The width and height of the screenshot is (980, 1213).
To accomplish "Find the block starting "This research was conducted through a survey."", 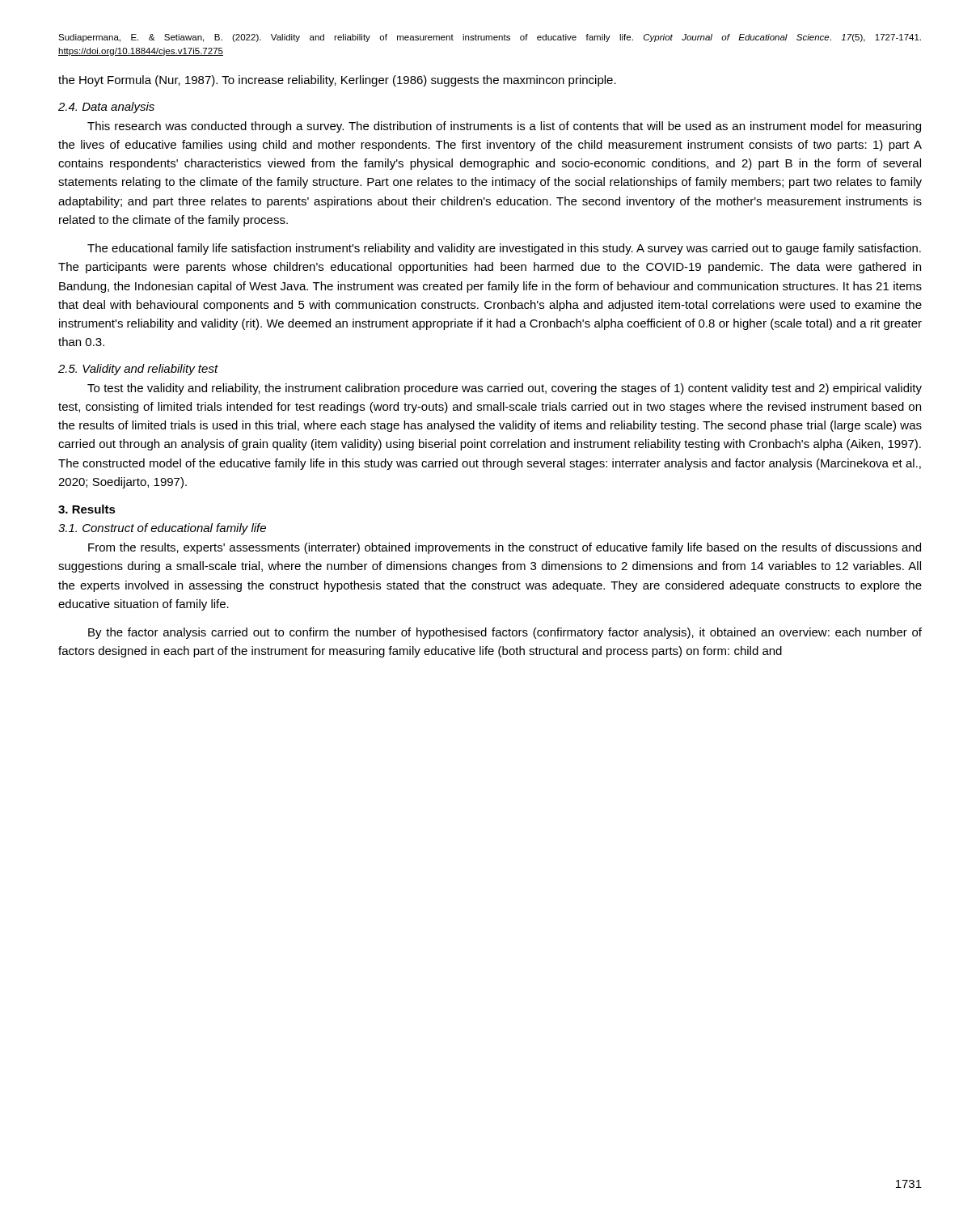I will [x=490, y=172].
